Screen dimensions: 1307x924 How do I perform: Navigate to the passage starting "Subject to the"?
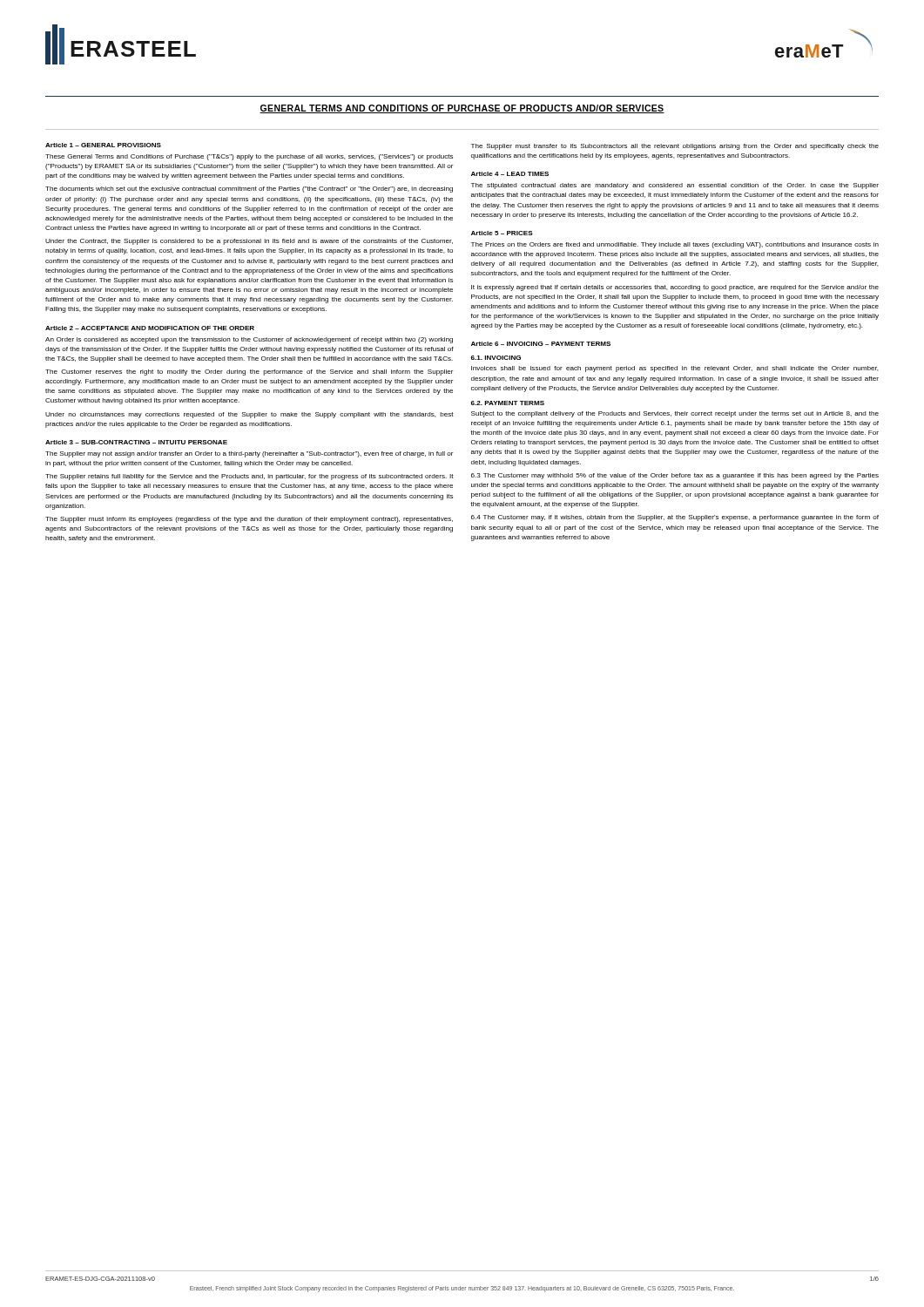675,438
